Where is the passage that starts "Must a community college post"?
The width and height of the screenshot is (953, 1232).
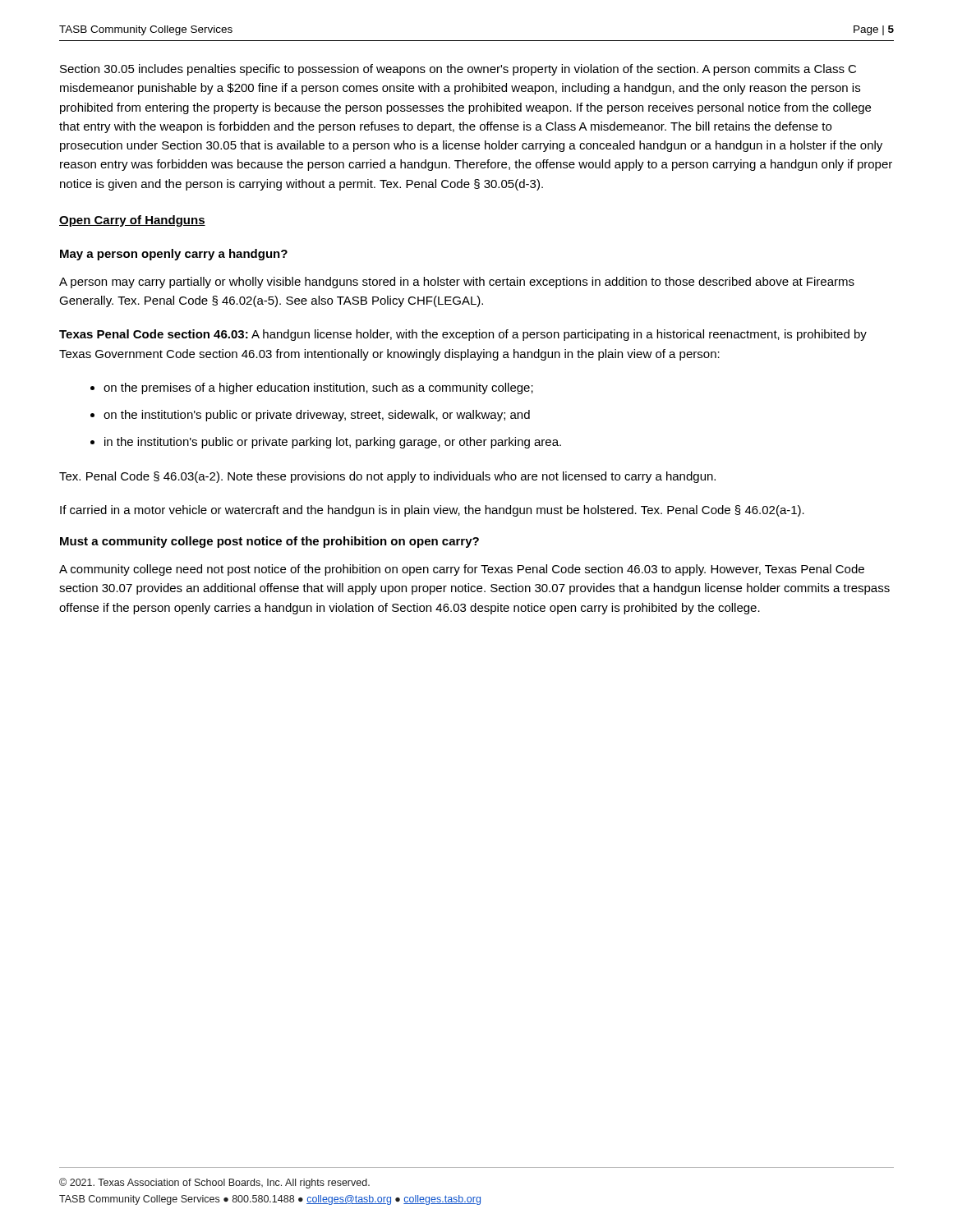pyautogui.click(x=269, y=541)
